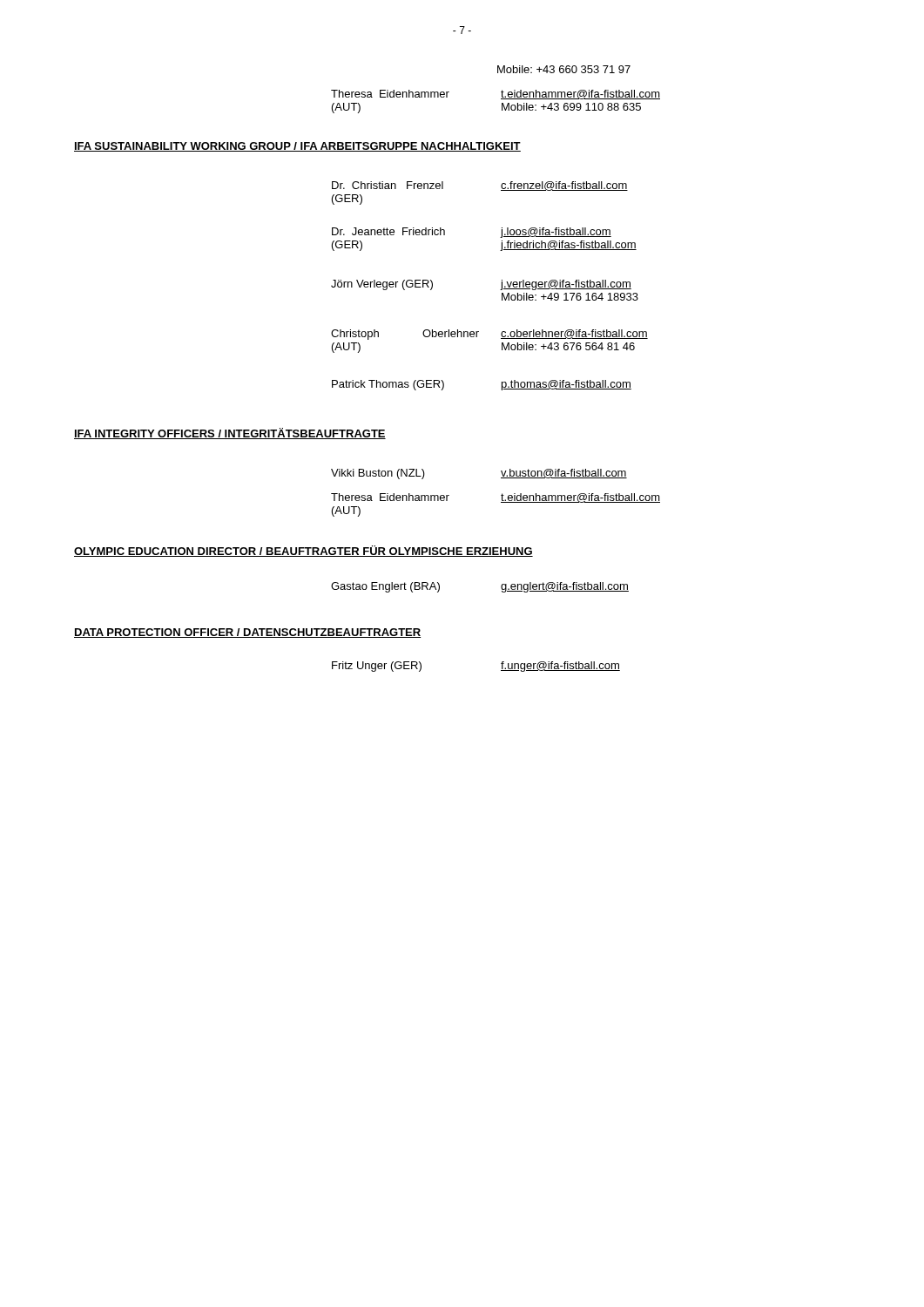Point to "Vikki Buston (NZL) v.buston@ifa-fistball.com"
This screenshot has width=924, height=1307.
379,474
